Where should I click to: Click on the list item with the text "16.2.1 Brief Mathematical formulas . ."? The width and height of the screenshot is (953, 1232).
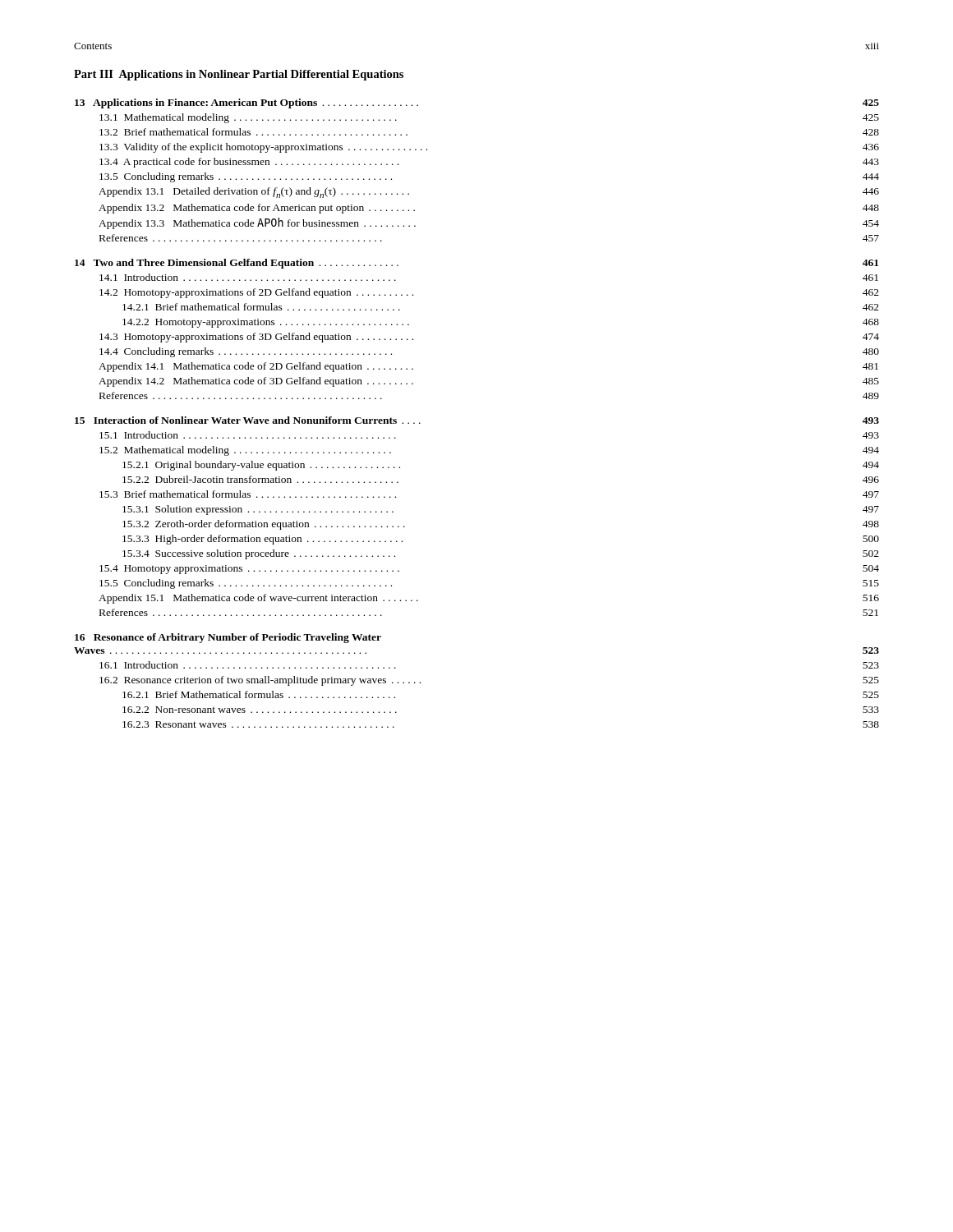coord(206,694)
